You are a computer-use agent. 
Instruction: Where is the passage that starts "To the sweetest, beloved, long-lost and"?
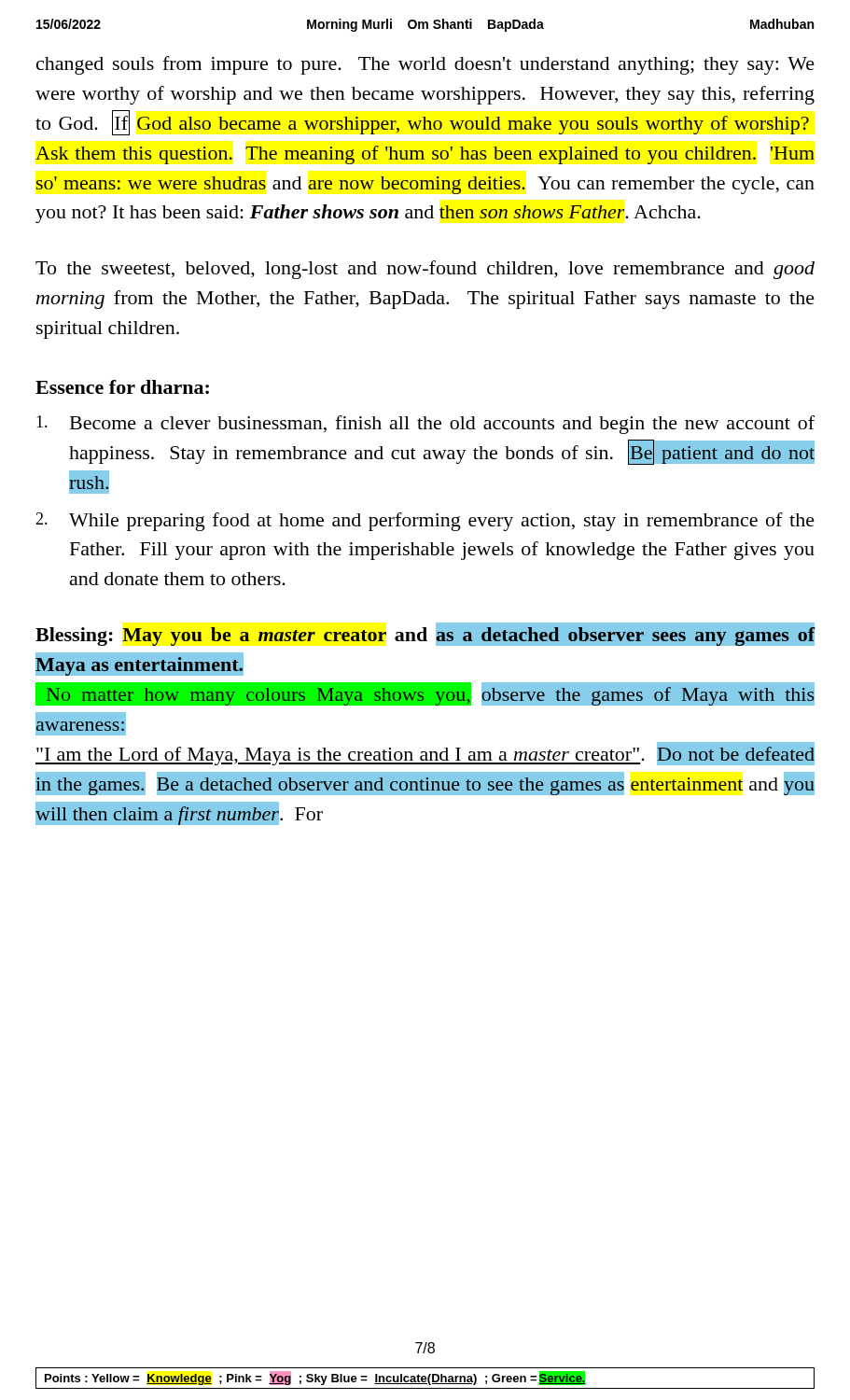tap(425, 298)
